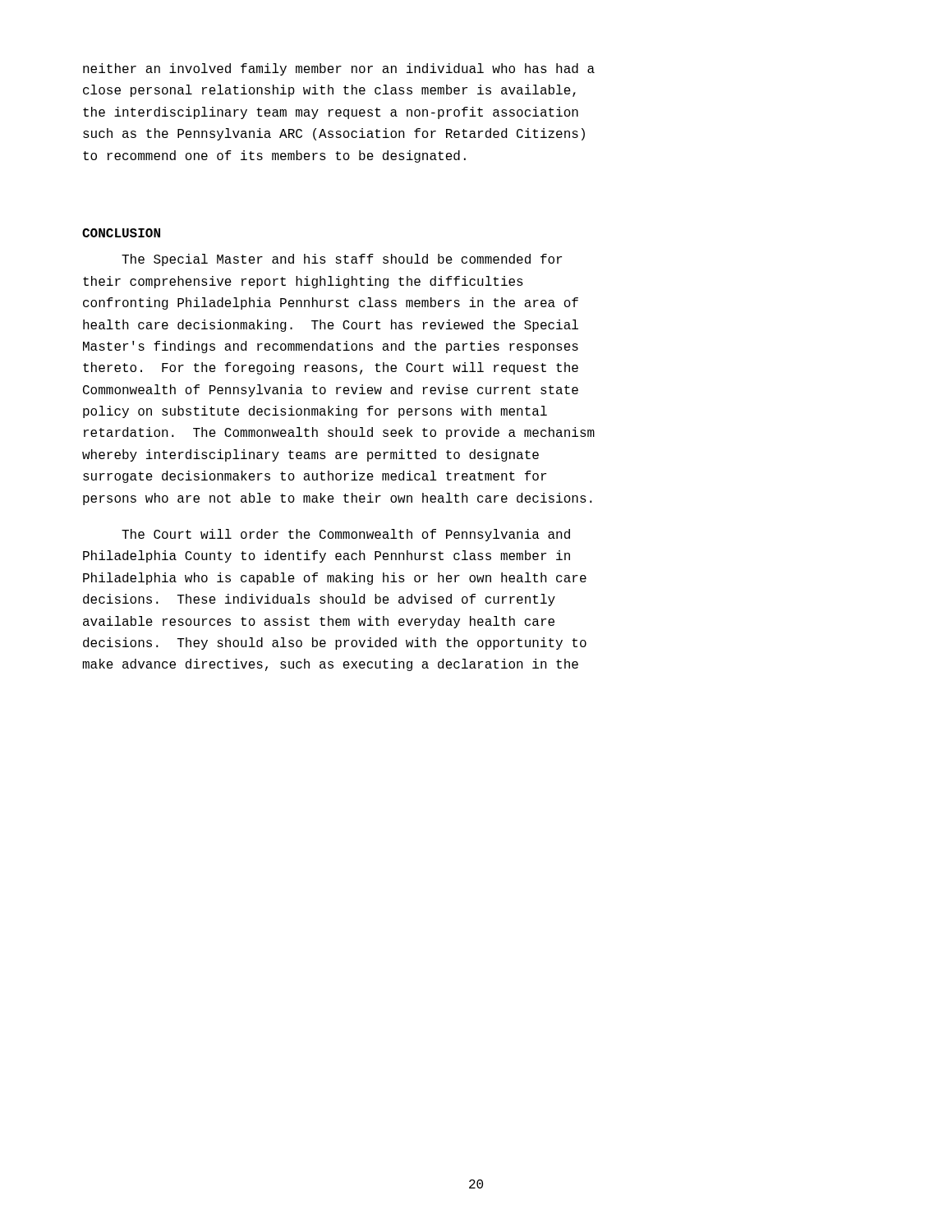Image resolution: width=952 pixels, height=1232 pixels.
Task: Select the block starting "neither an involved family"
Action: [x=338, y=113]
